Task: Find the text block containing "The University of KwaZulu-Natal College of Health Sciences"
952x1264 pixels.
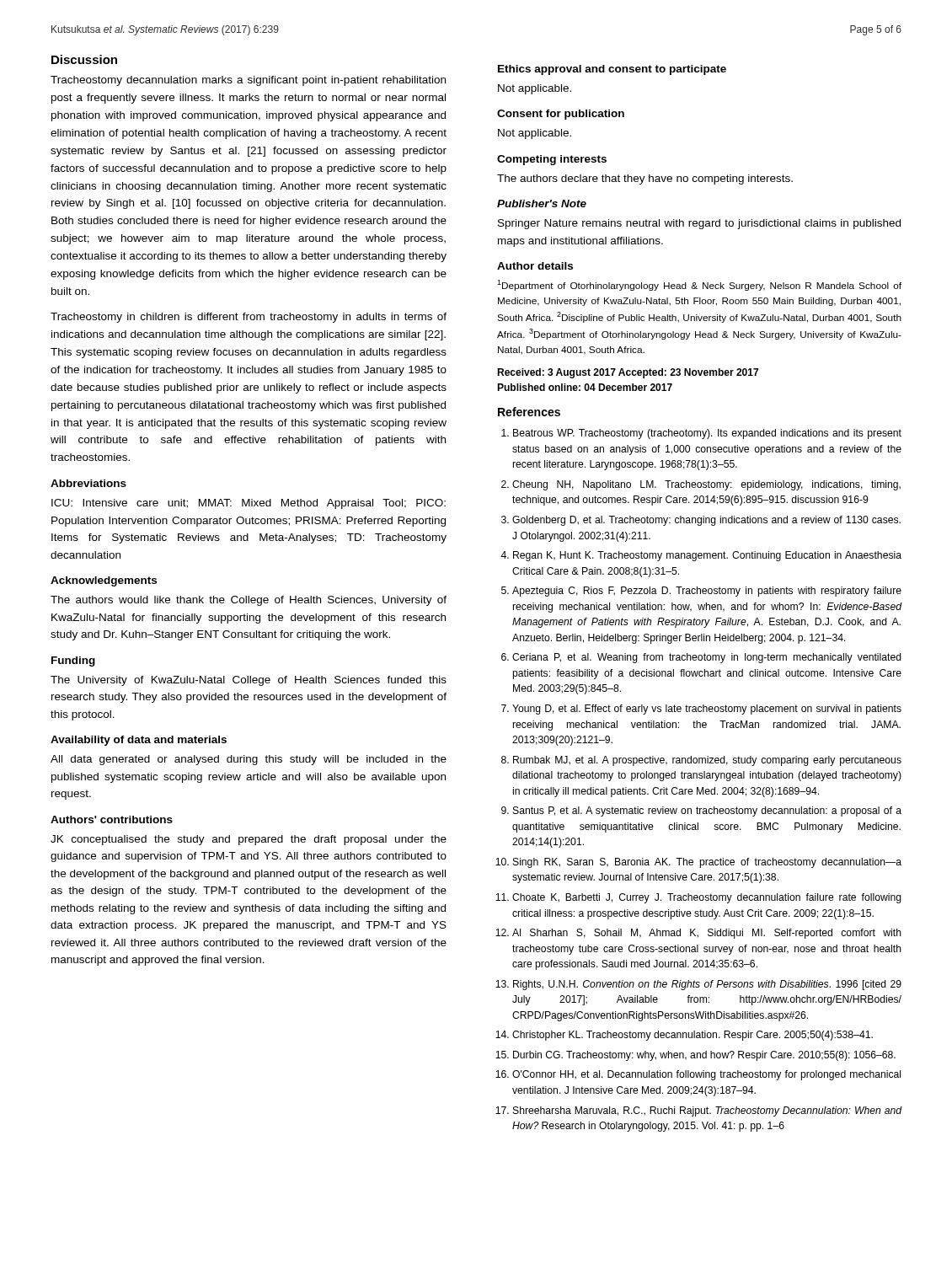Action: pos(249,697)
